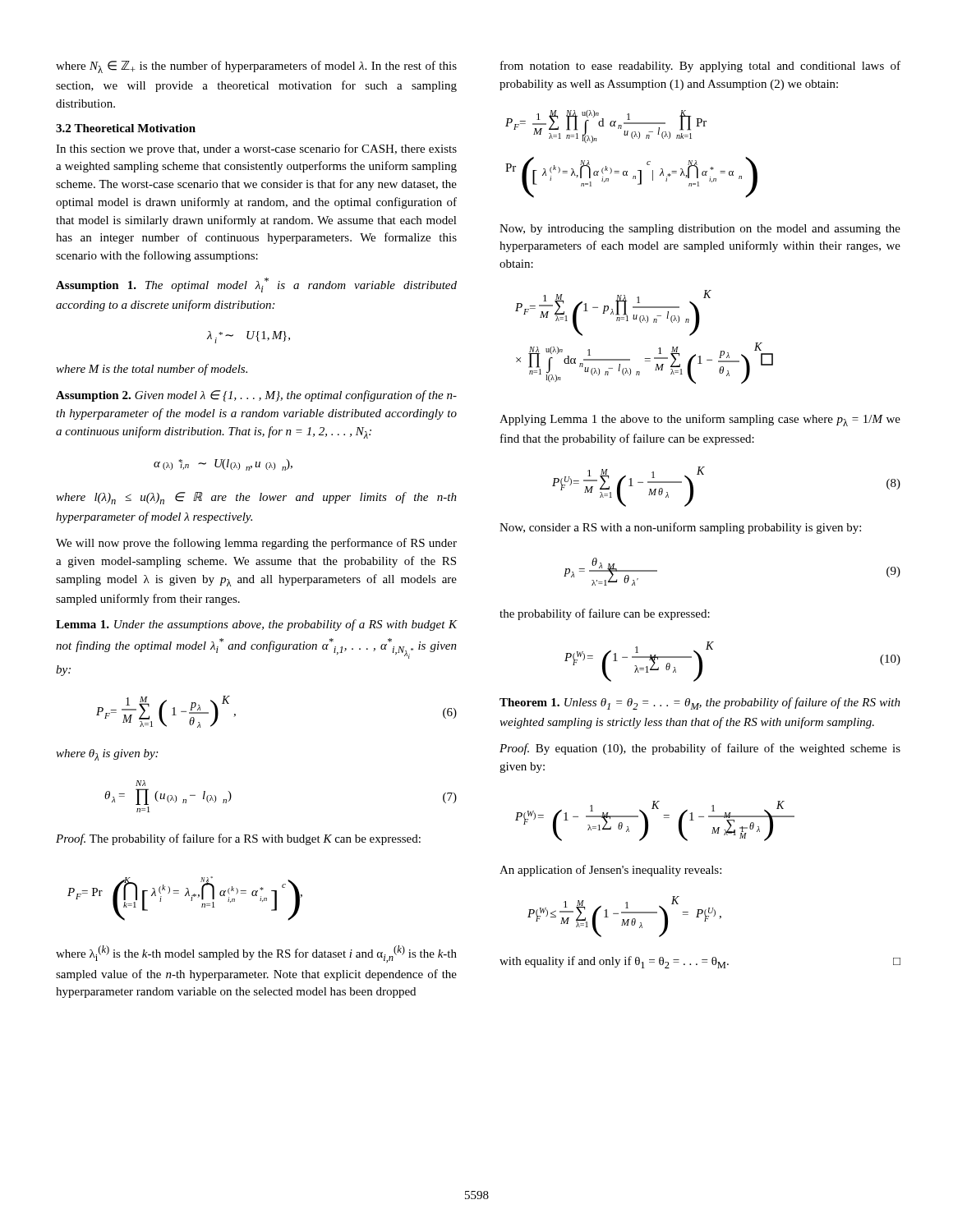
Task: Select the text block containing "Lemma 1. Under the"
Action: [256, 625]
